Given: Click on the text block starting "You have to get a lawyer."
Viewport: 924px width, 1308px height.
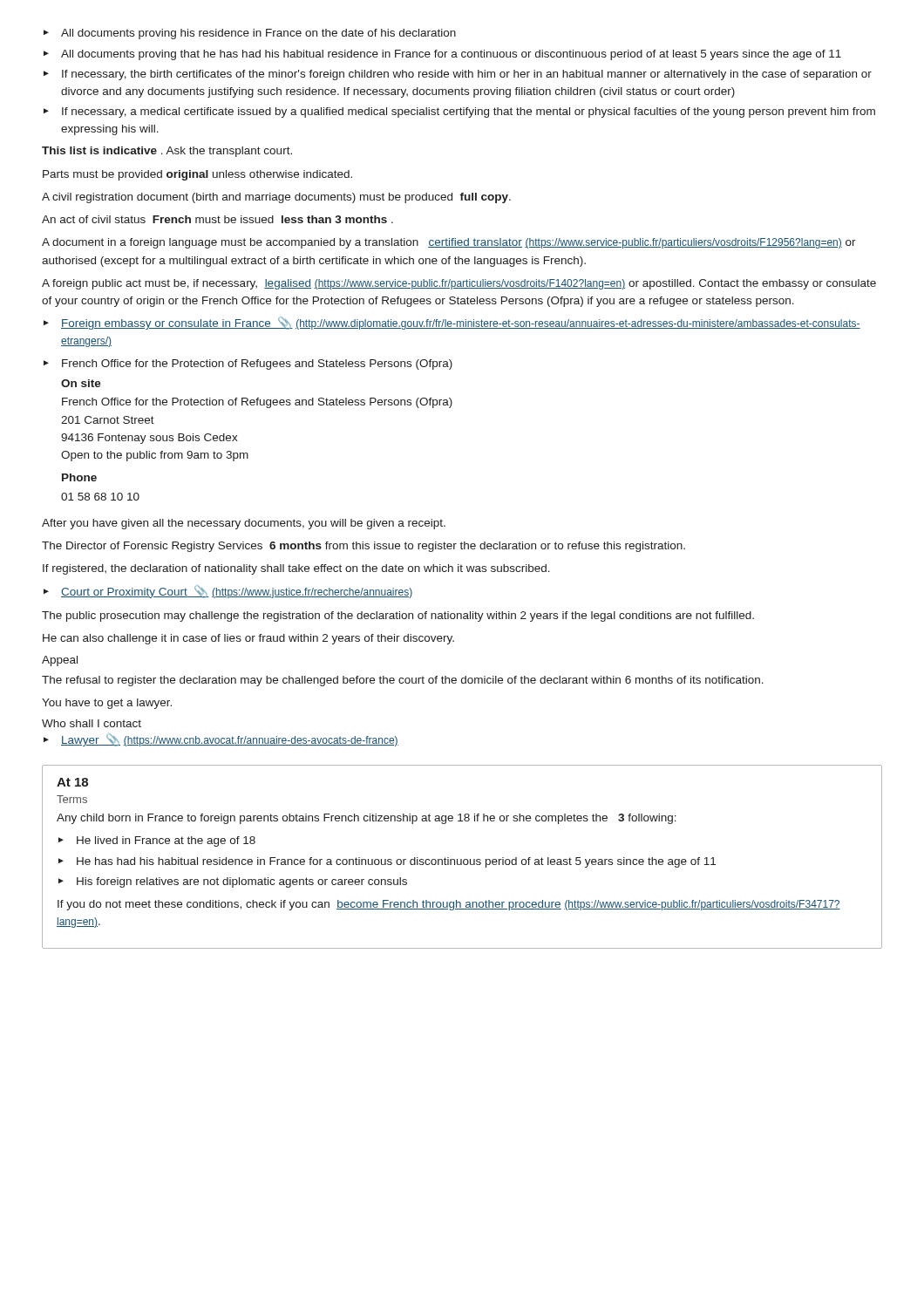Looking at the screenshot, I should 107,702.
